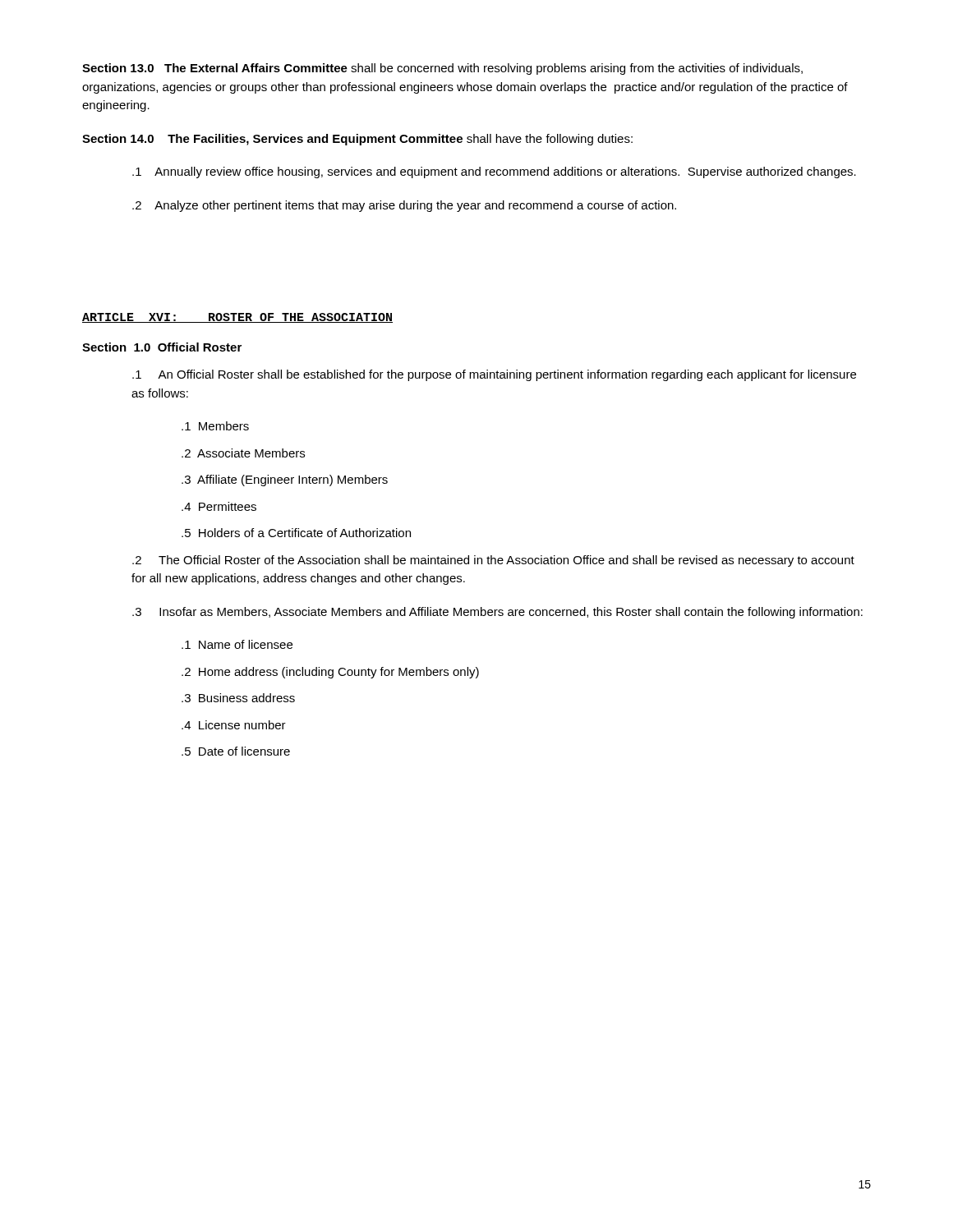
Task: Locate the list item that reads ".5 Date of"
Action: pos(236,751)
